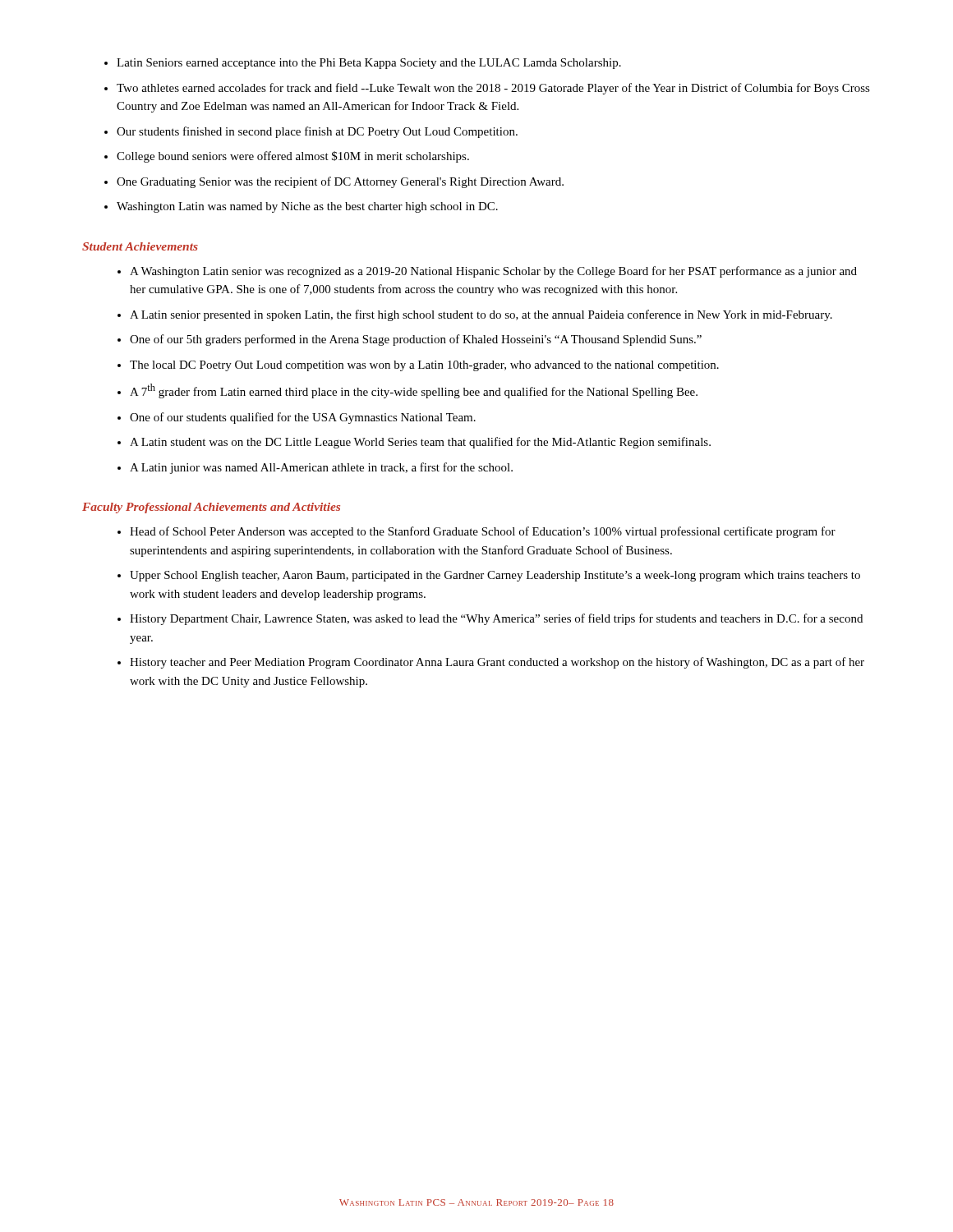The image size is (953, 1232).
Task: Point to the text block starting "College bound seniors were offered almost"
Action: point(293,156)
